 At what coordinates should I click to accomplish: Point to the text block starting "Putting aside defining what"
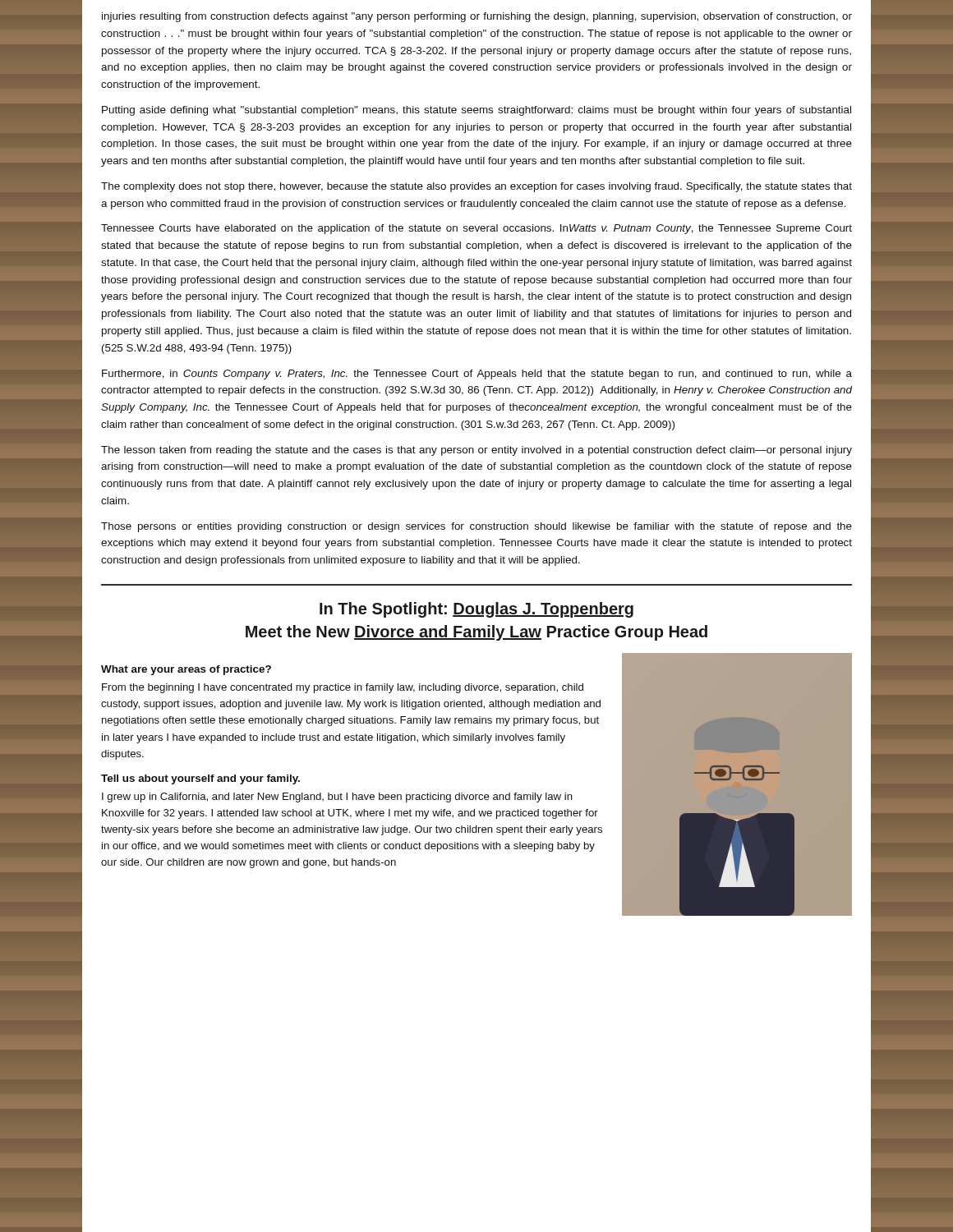coord(476,135)
